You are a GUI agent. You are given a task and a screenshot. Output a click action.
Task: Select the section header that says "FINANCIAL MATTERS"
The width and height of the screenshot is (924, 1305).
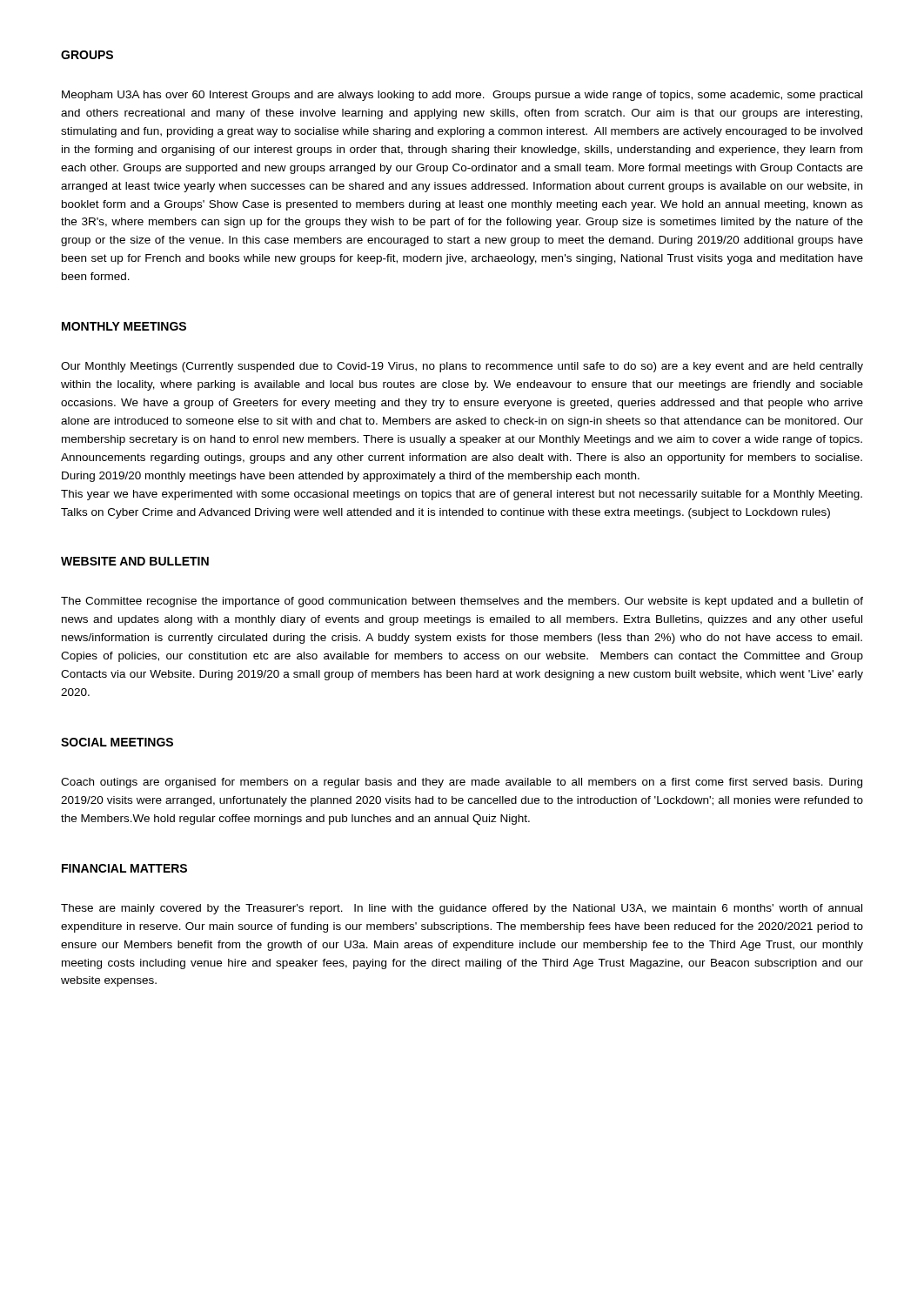coord(124,868)
